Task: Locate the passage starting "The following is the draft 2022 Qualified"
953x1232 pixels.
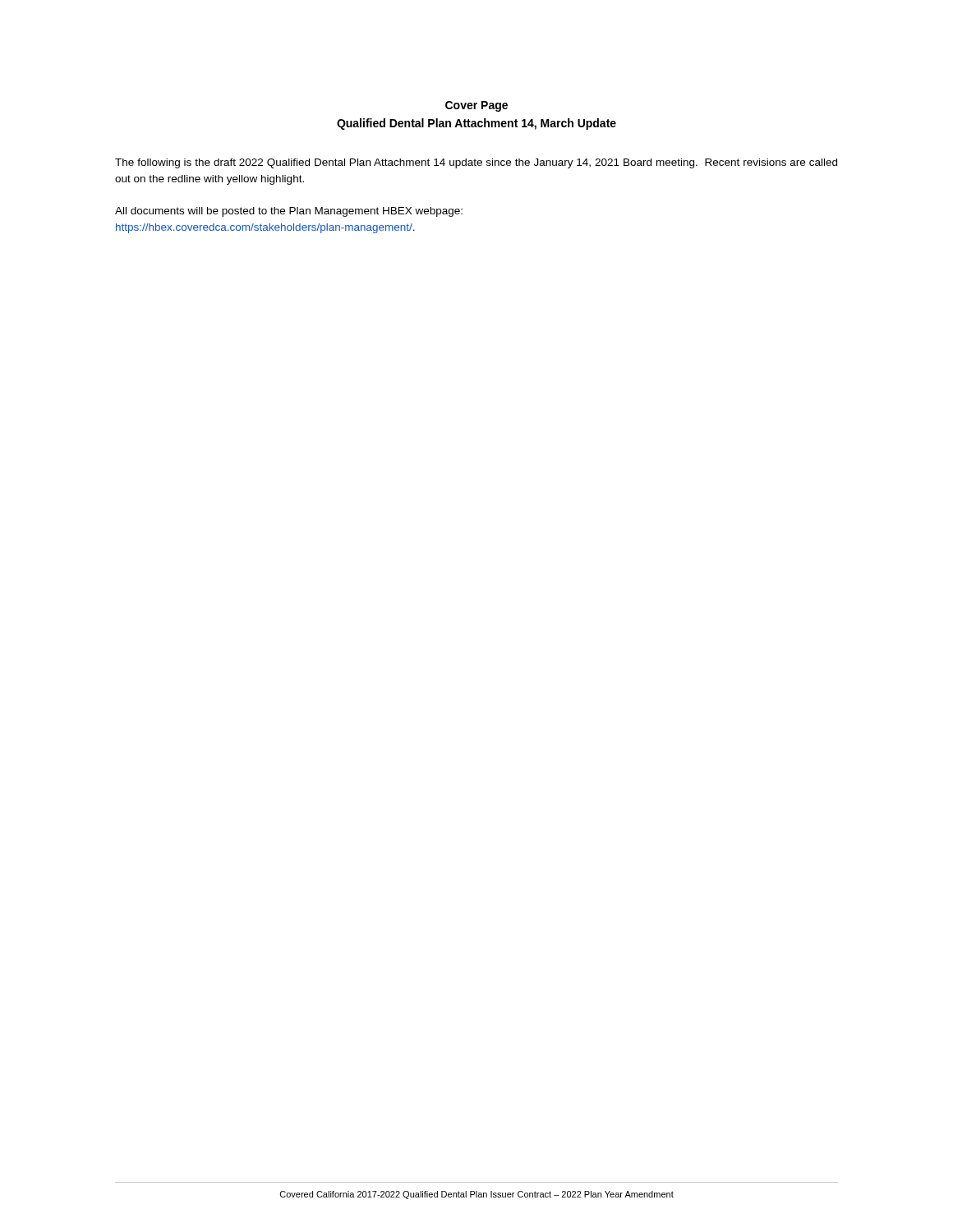Action: (x=476, y=171)
